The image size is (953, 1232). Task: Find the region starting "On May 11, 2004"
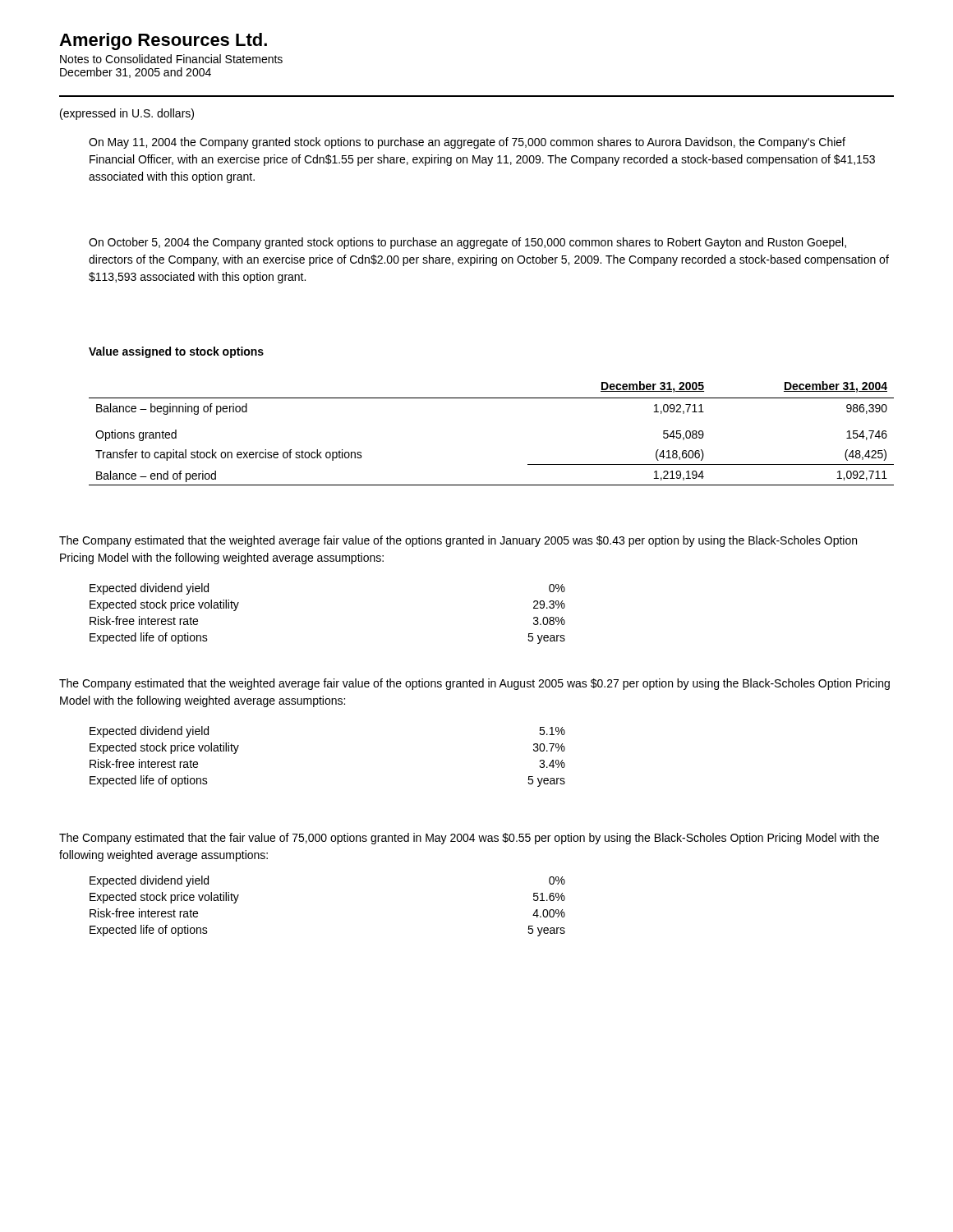pos(482,159)
